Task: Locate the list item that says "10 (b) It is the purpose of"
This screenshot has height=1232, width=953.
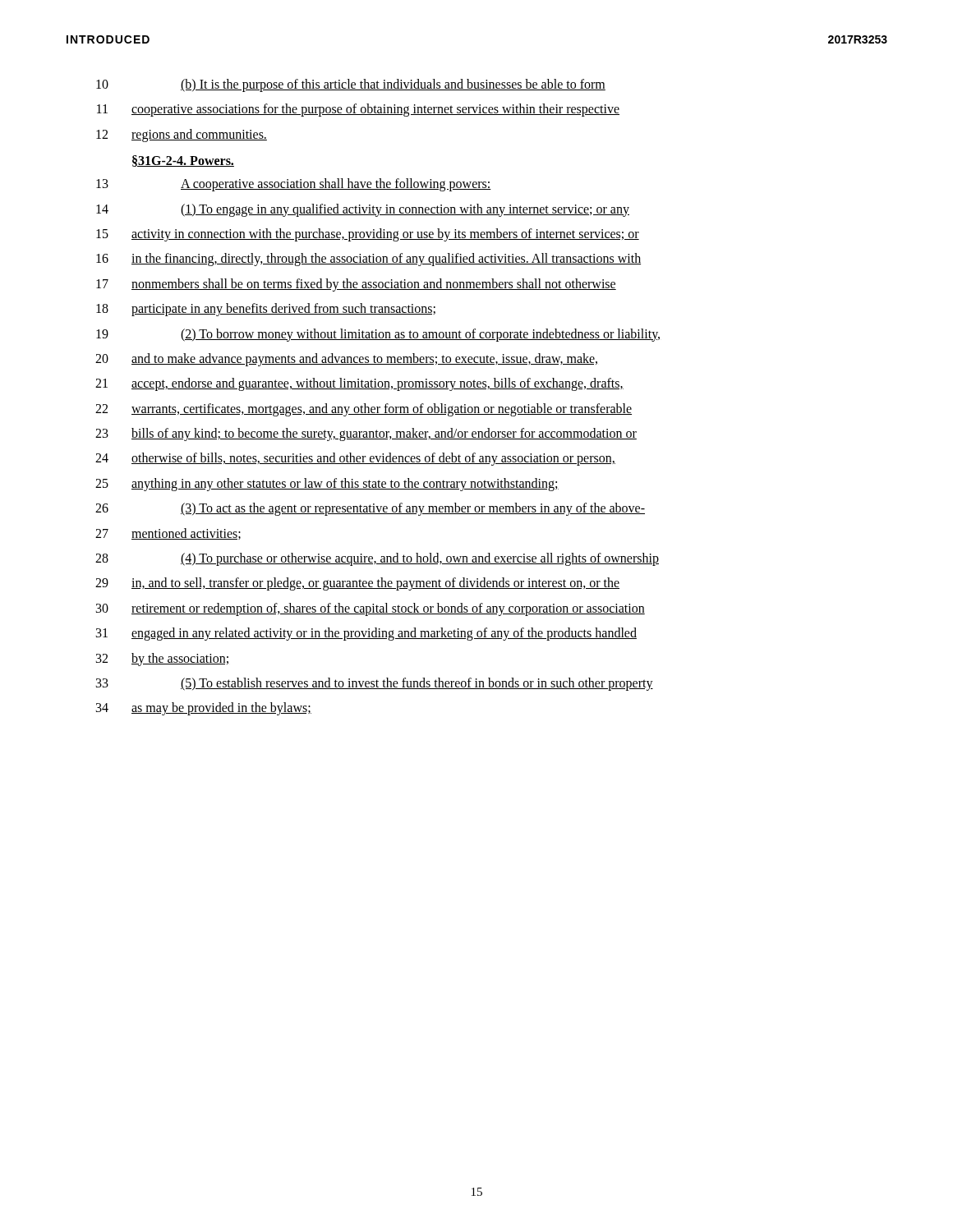Action: pos(476,85)
